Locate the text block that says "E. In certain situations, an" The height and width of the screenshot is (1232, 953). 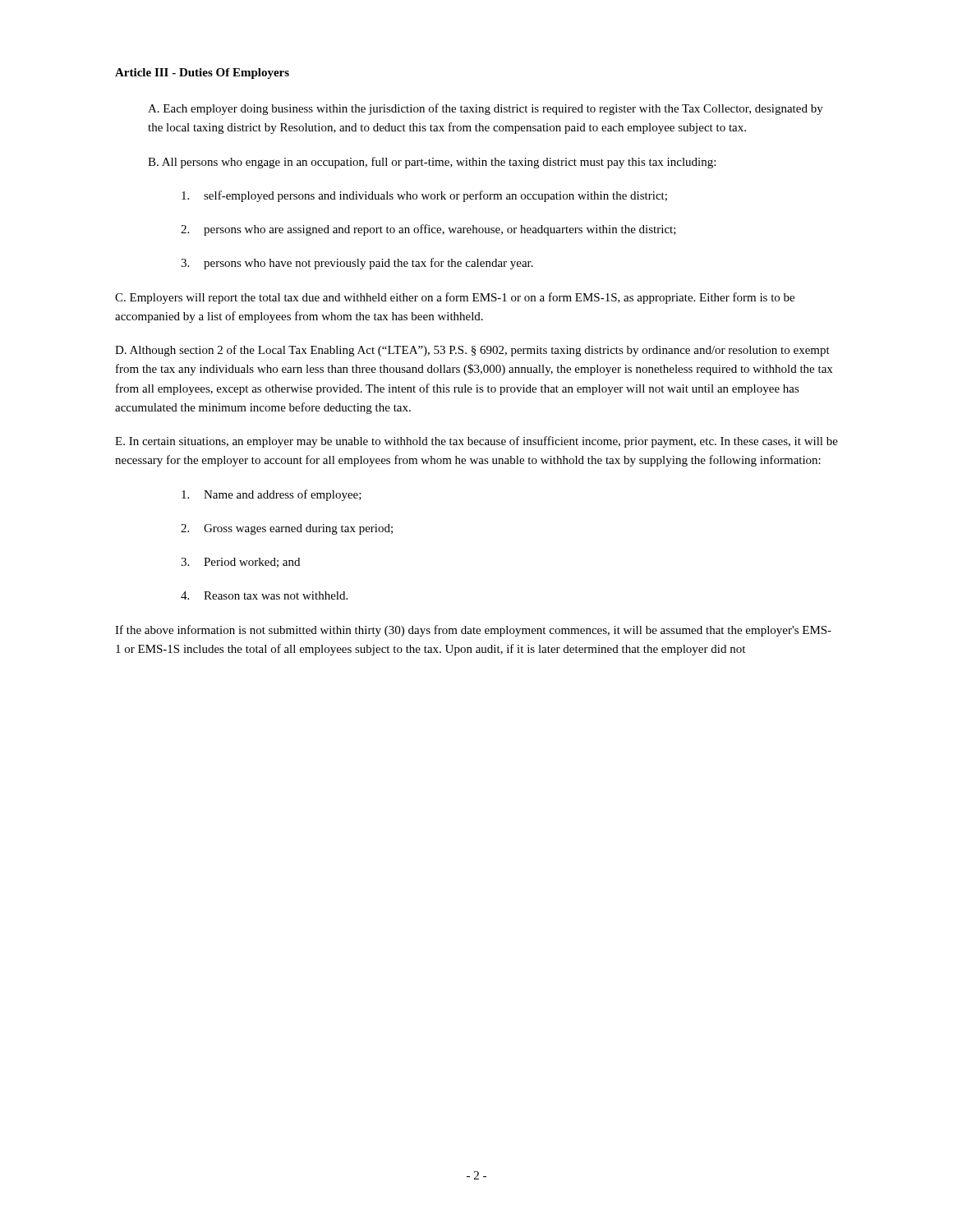click(x=476, y=451)
